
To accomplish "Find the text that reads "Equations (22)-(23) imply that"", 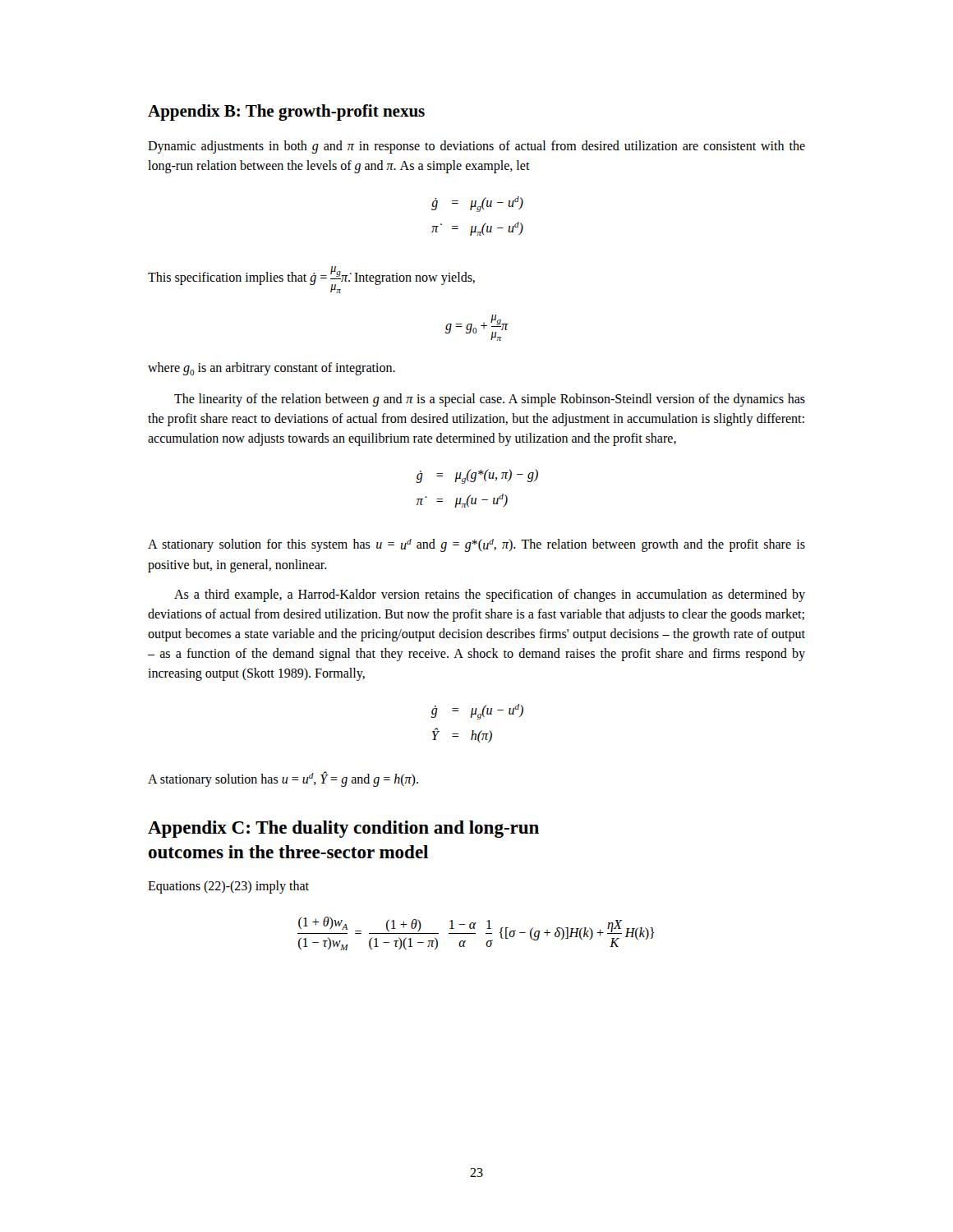I will click(x=228, y=887).
